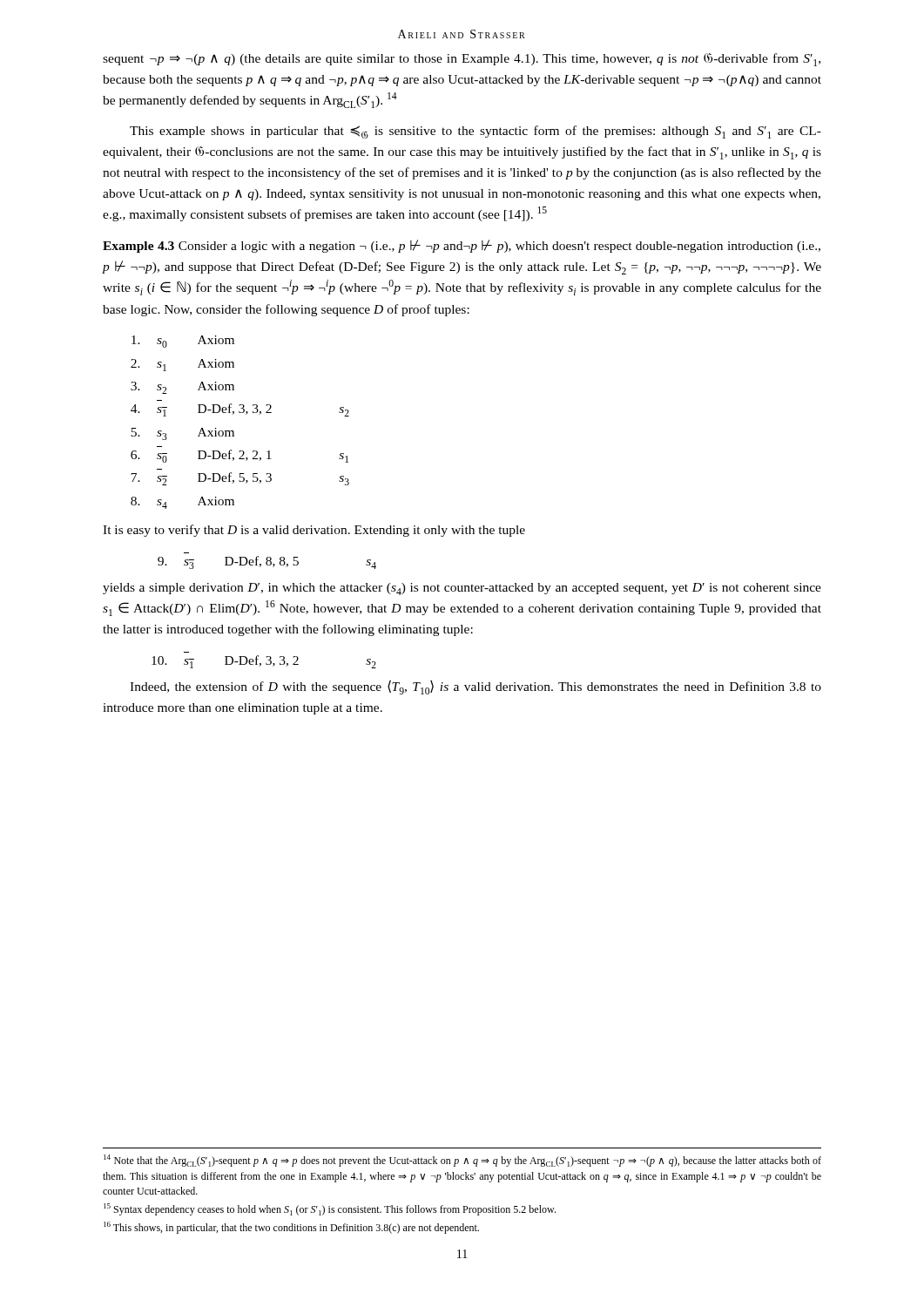Locate the text block that reads "sequent ¬p ⇒ ¬(p ∧ q) (the"
Screen dimensions: 1307x924
462,81
